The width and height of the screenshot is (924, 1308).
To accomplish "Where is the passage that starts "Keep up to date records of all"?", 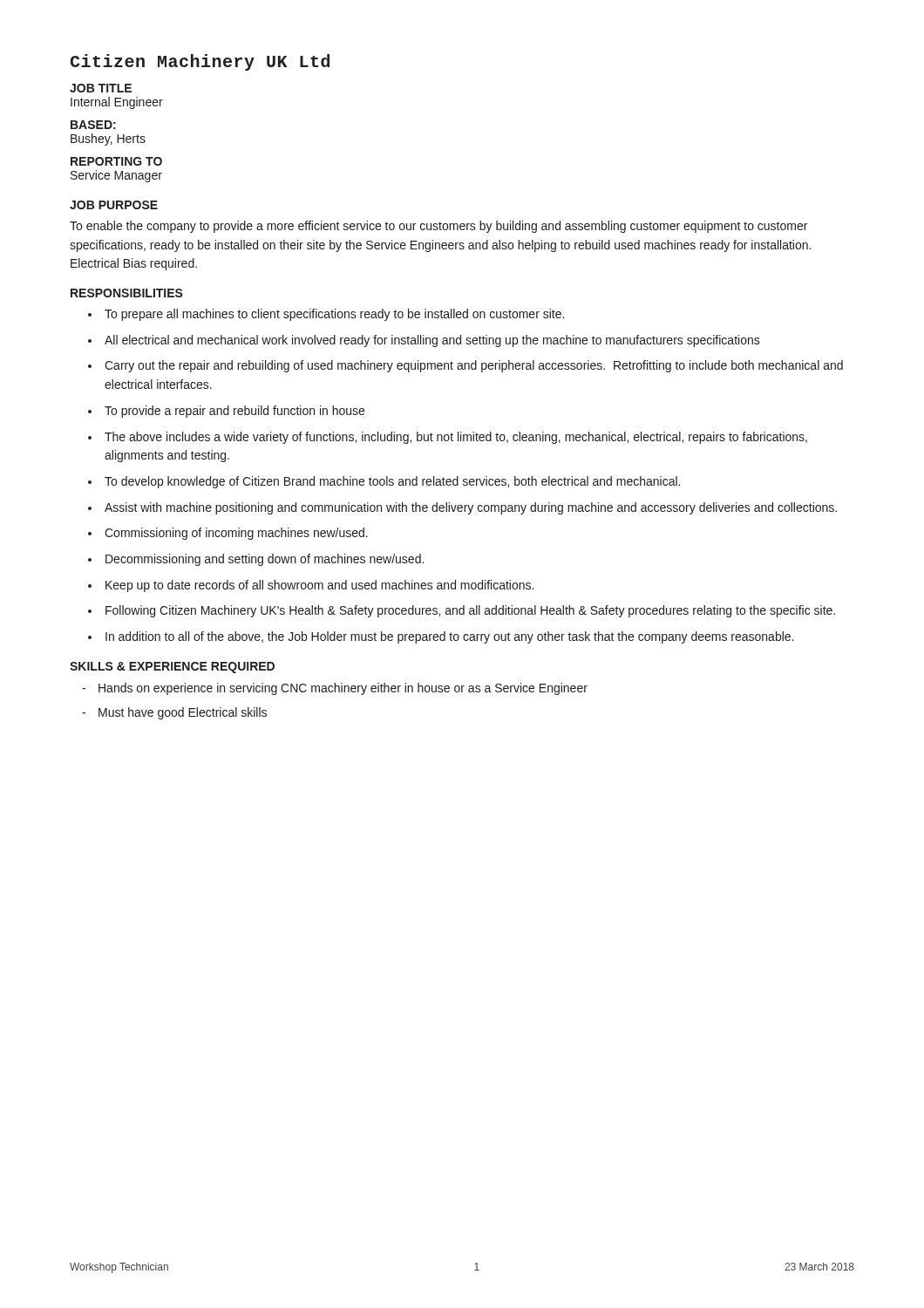I will pyautogui.click(x=320, y=585).
